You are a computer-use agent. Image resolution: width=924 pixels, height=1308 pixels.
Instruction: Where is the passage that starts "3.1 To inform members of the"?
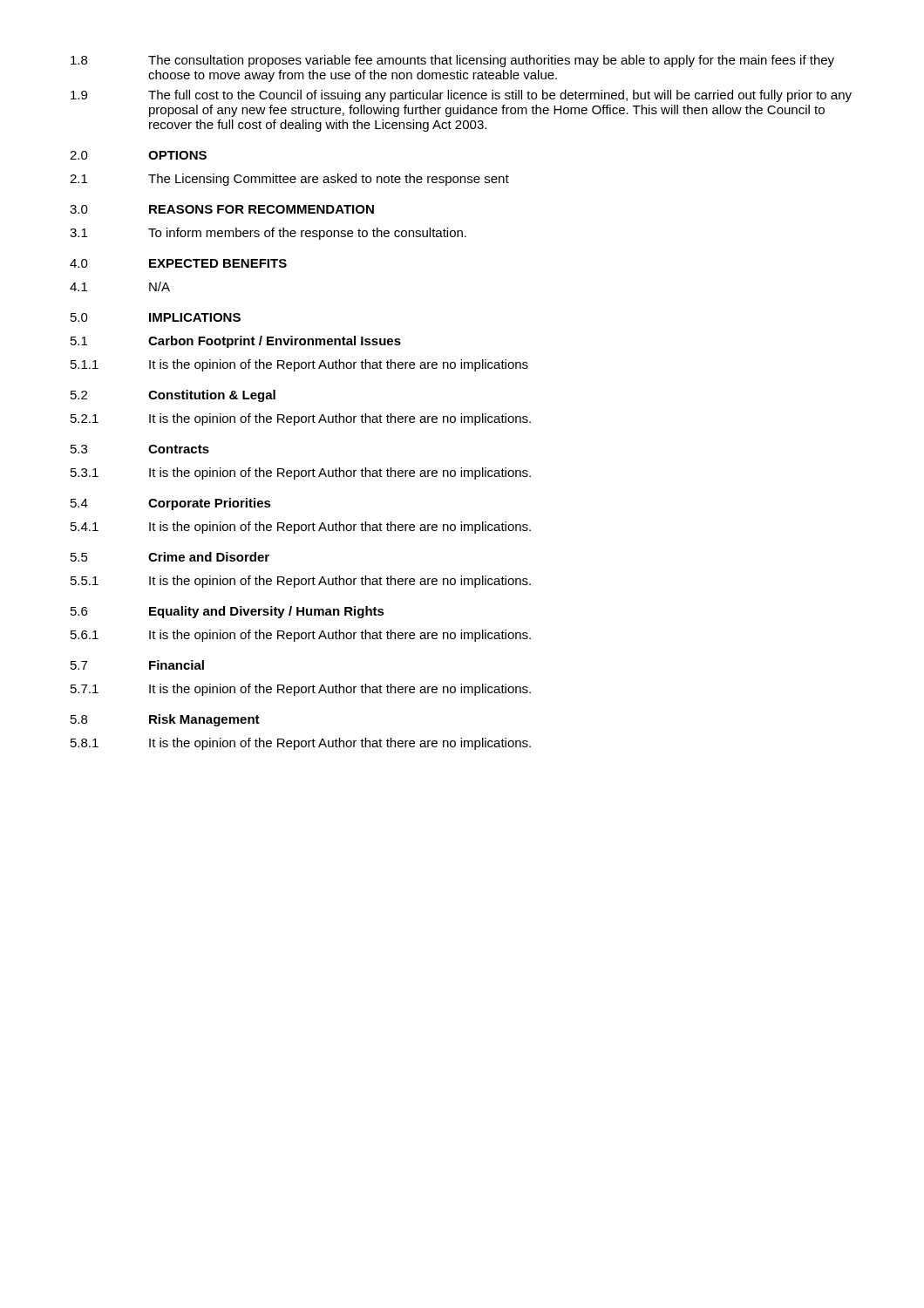pyautogui.click(x=462, y=232)
